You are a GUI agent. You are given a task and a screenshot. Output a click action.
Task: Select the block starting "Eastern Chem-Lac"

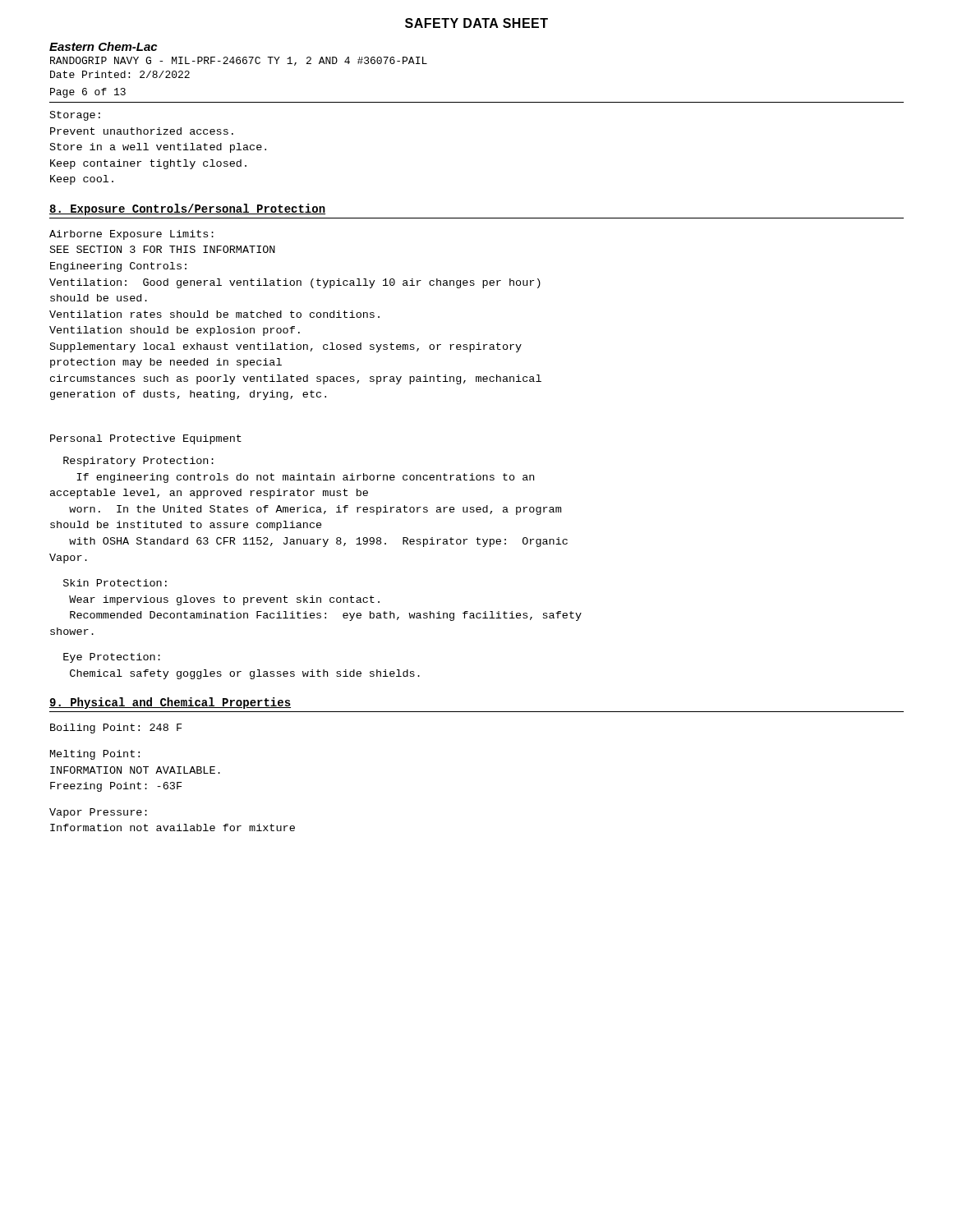coord(103,46)
